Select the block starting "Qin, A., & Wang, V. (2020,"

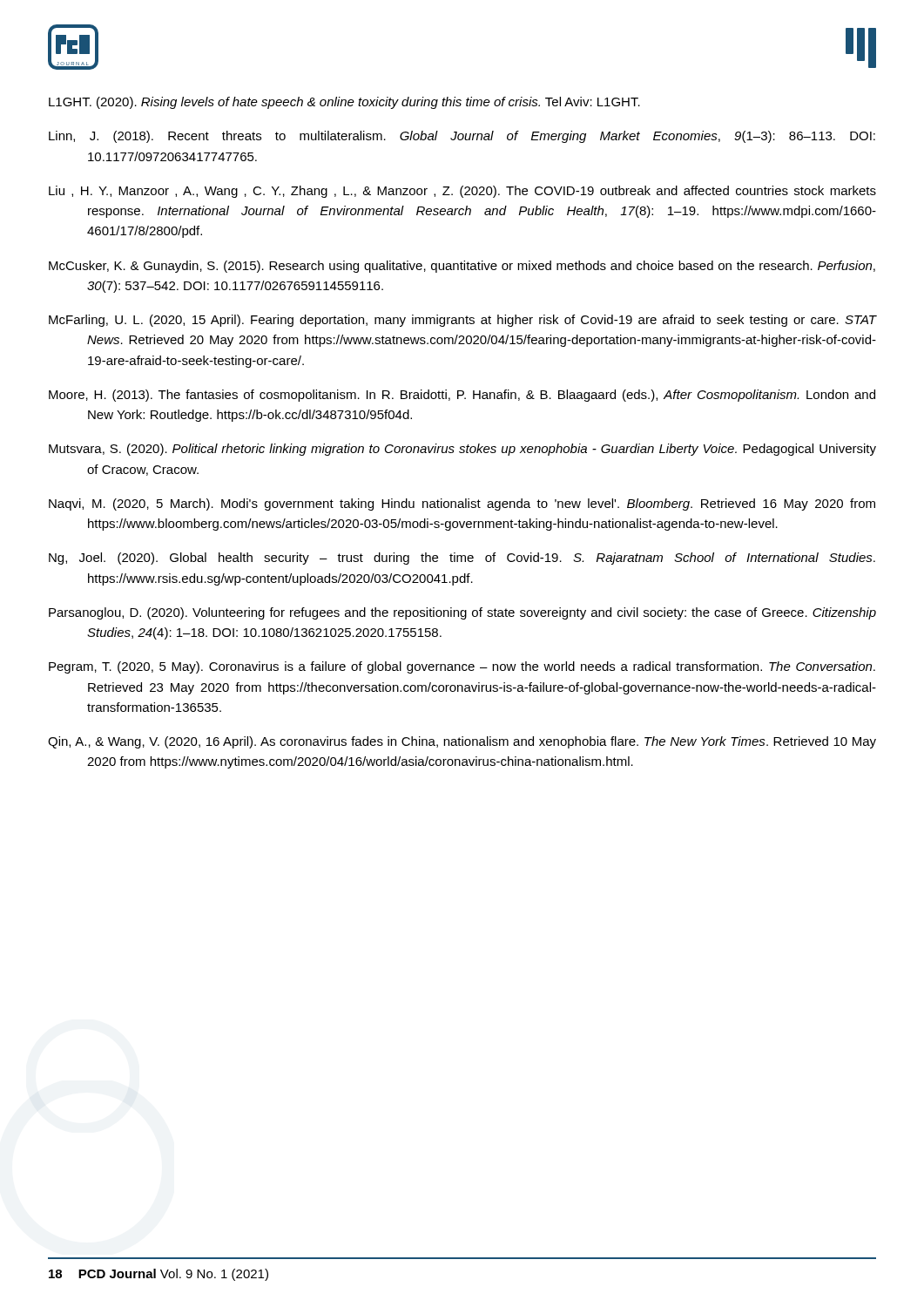[462, 751]
